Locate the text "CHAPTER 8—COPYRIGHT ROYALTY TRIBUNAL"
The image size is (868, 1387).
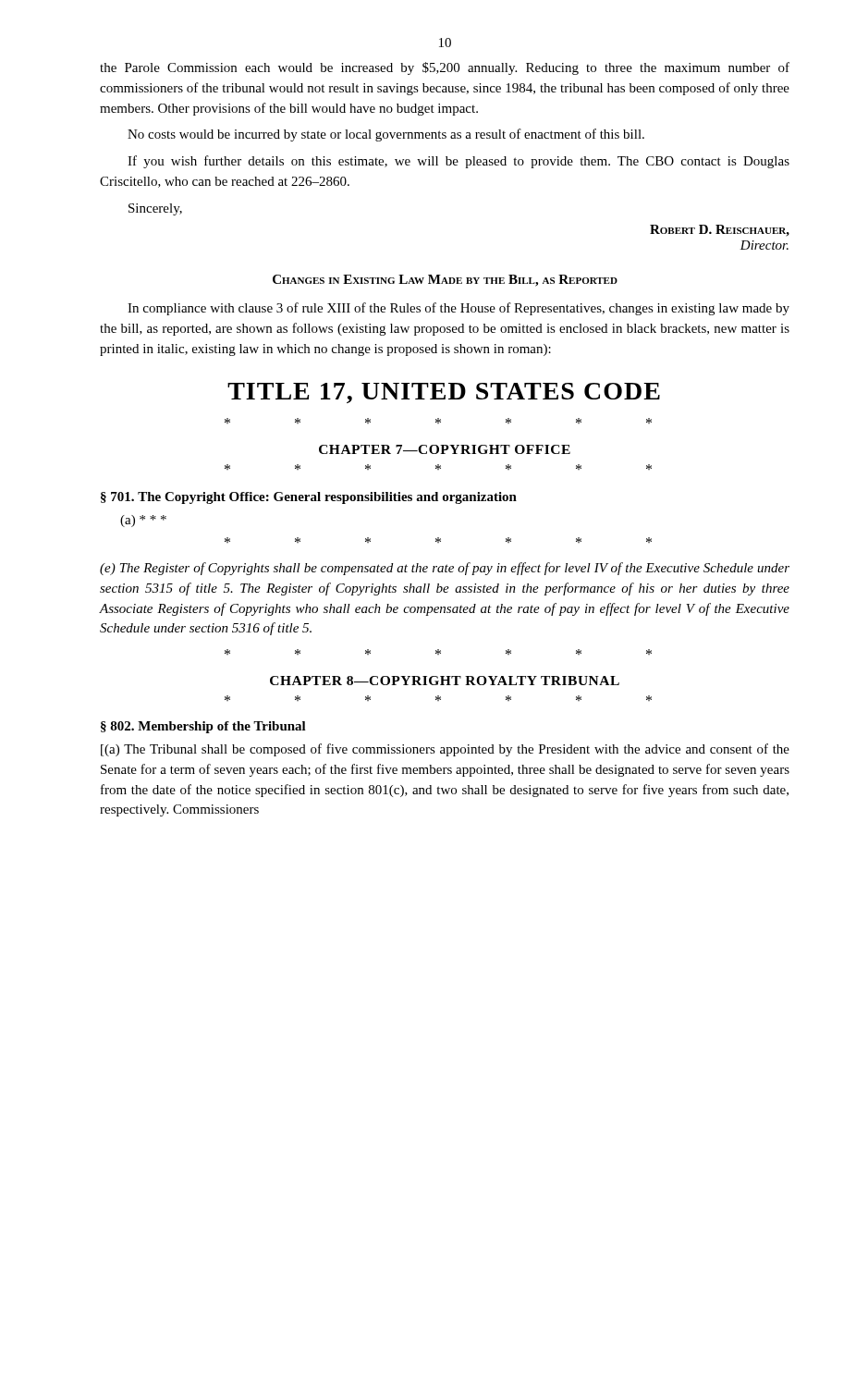point(445,680)
